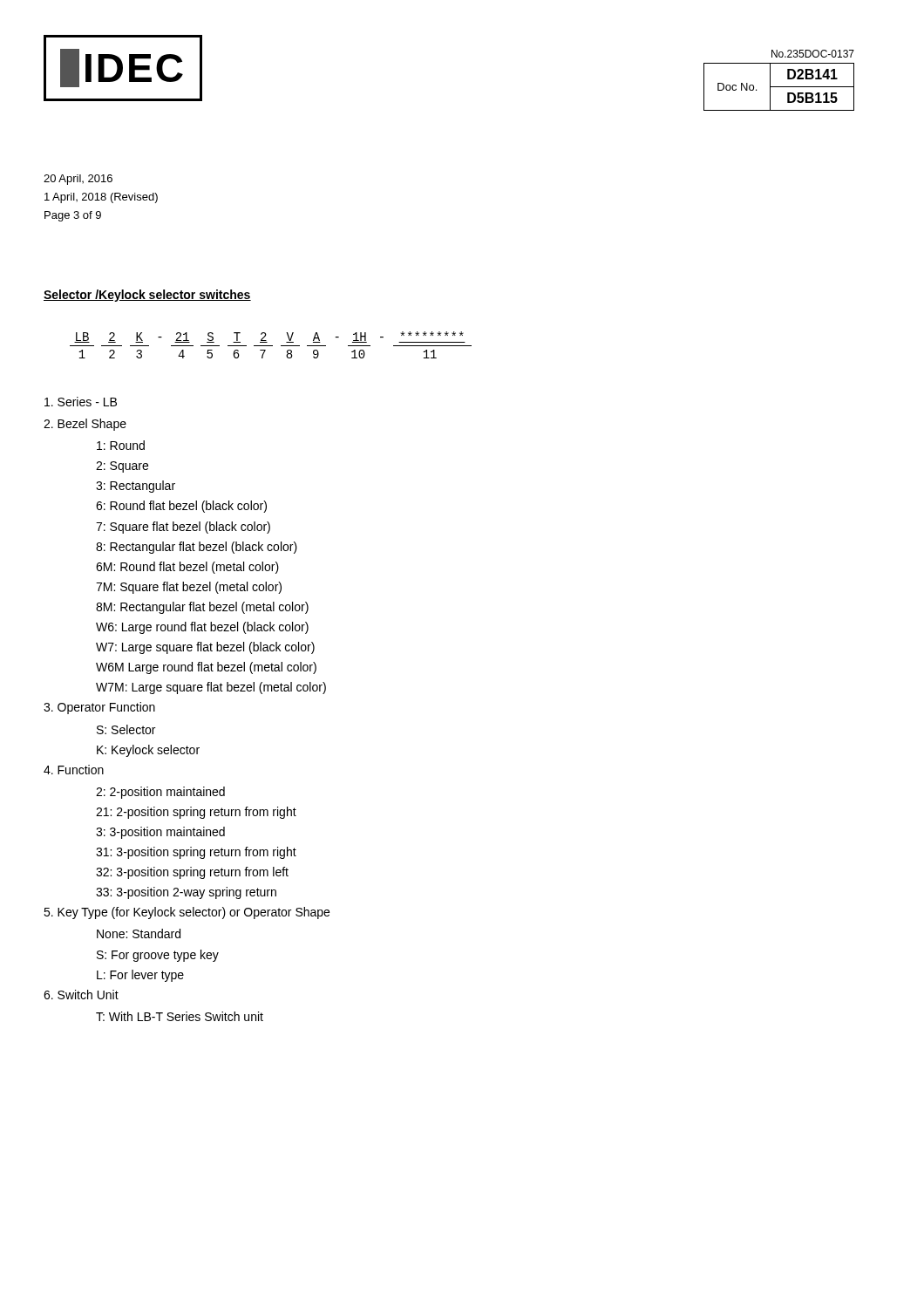Point to "7M: Square flat bezel (metal color)"
Viewport: 924px width, 1308px height.
click(189, 587)
